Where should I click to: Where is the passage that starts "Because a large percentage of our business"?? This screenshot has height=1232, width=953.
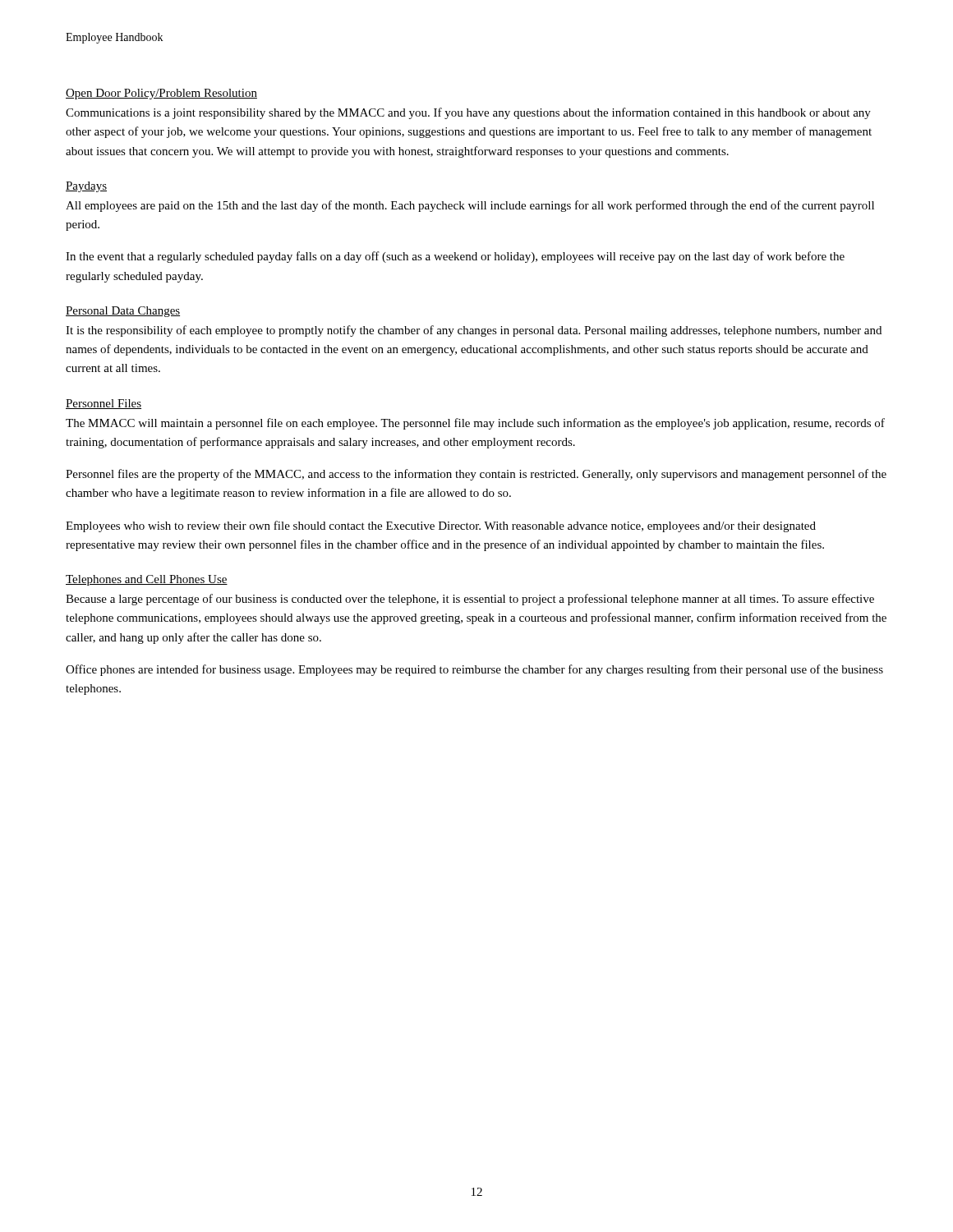pyautogui.click(x=476, y=618)
